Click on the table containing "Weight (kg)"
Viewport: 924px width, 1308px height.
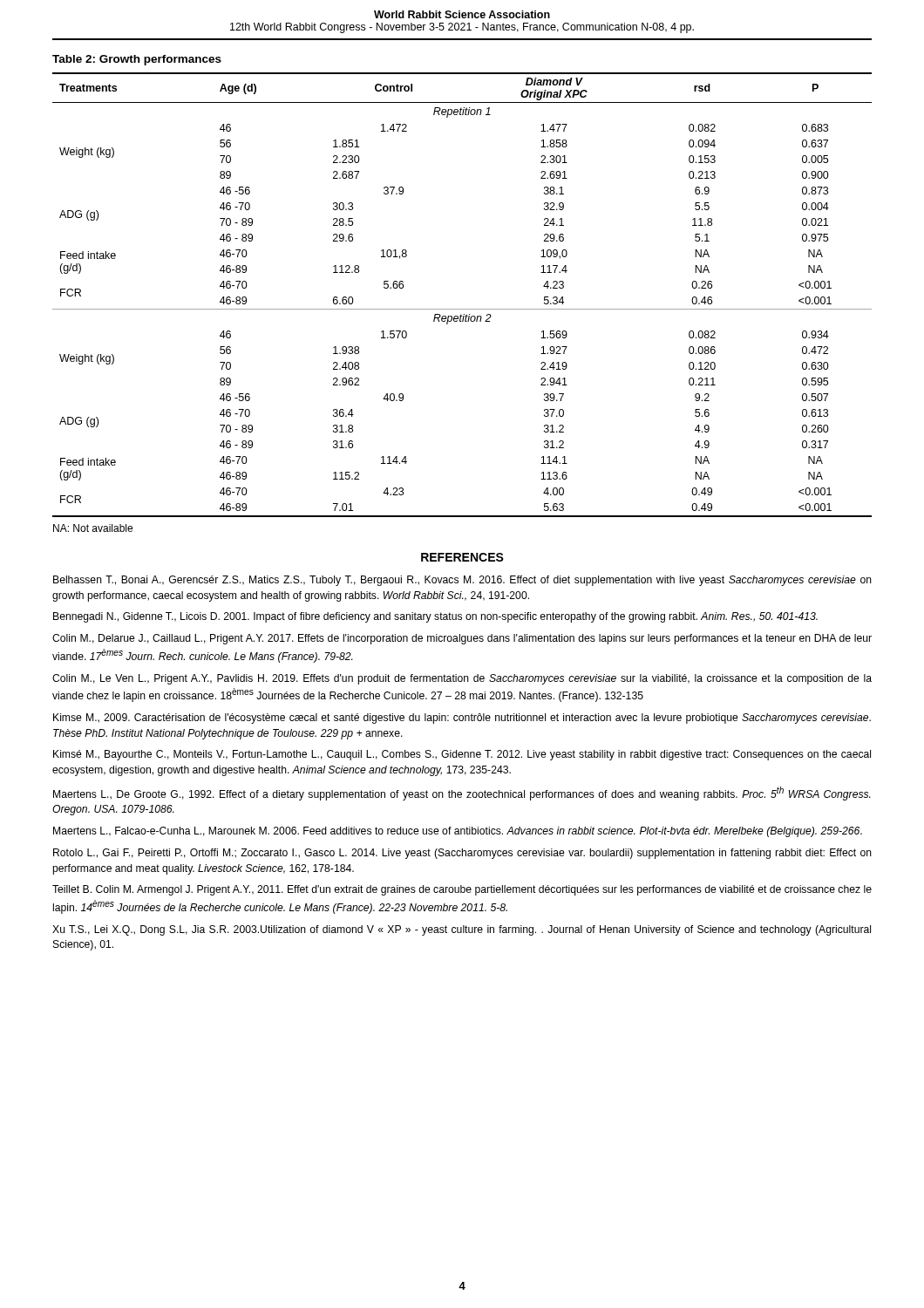462,295
